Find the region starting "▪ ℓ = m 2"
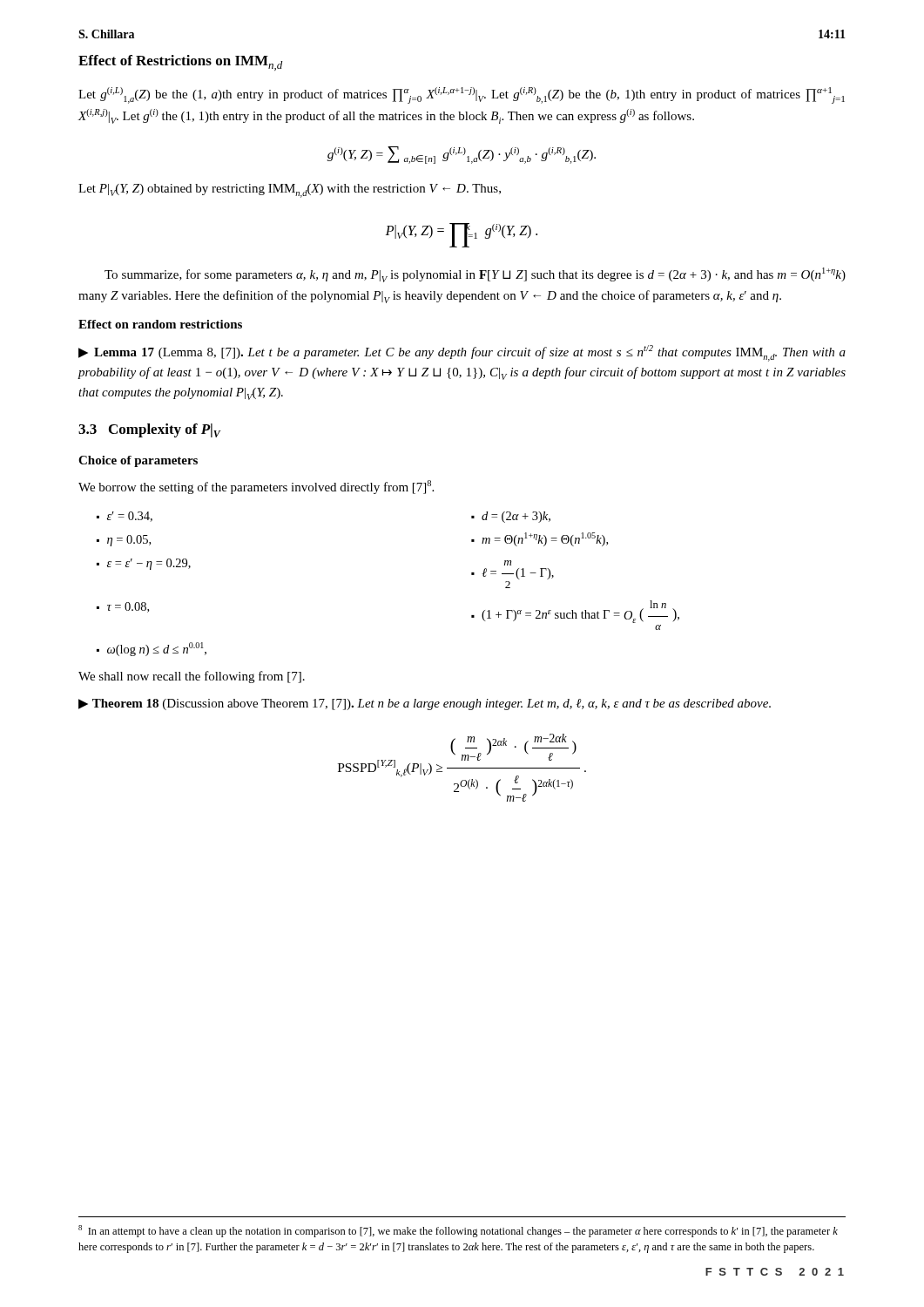 (x=512, y=574)
